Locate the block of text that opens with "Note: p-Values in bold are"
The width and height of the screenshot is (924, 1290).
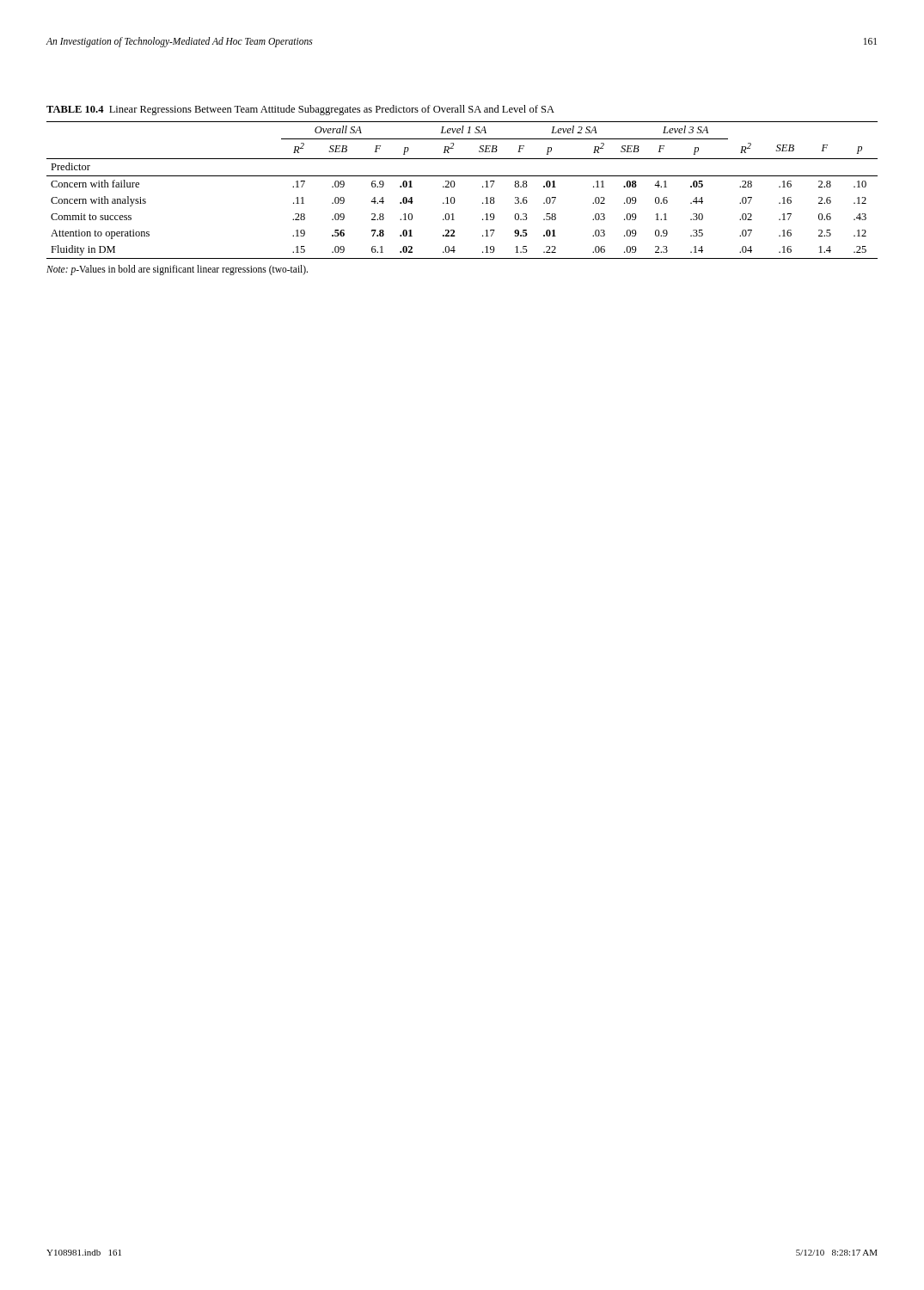(x=178, y=269)
